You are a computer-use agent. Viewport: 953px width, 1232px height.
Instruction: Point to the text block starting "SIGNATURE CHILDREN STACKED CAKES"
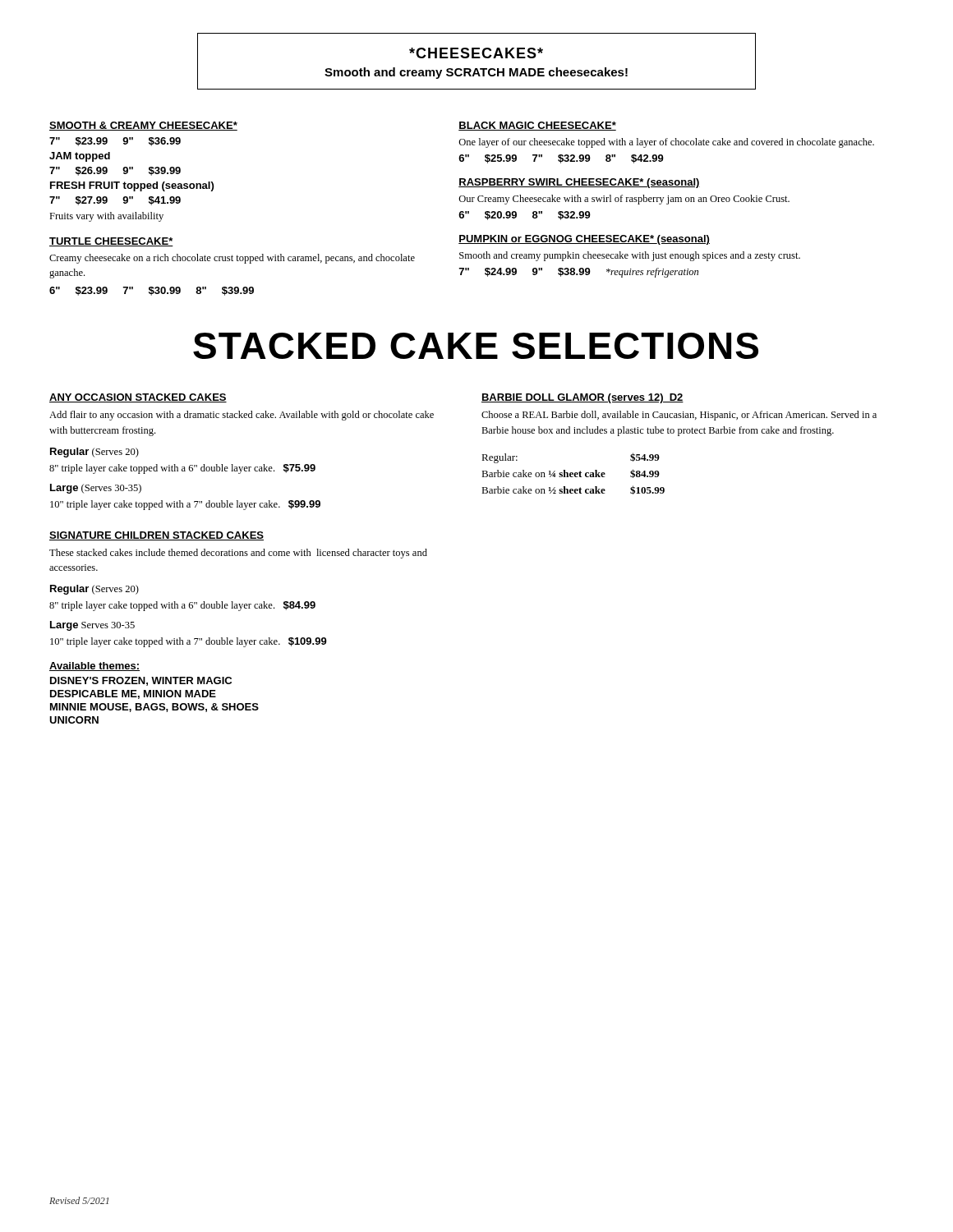[x=245, y=535]
